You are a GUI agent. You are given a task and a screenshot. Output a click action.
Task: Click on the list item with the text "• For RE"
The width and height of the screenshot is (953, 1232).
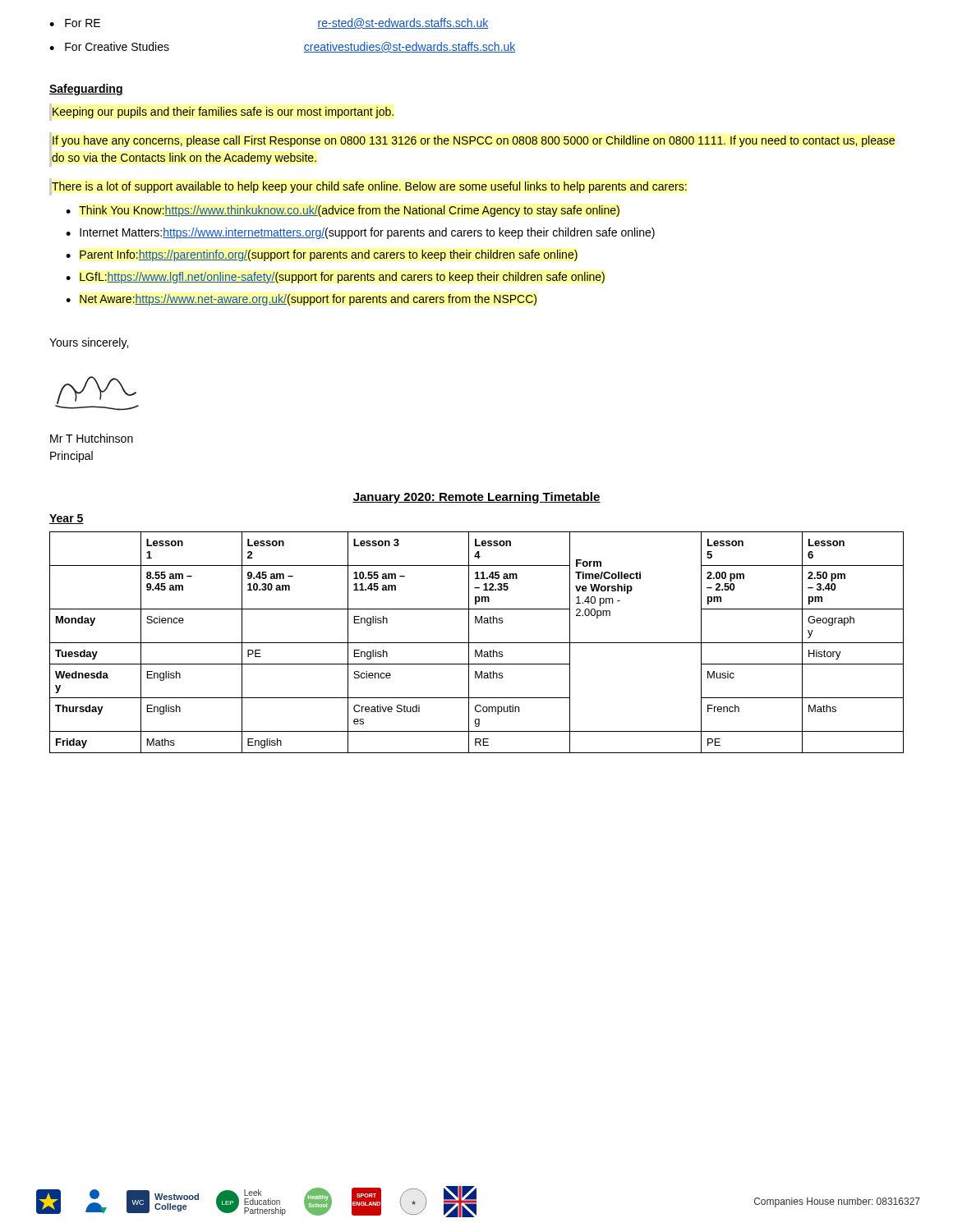[x=70, y=23]
